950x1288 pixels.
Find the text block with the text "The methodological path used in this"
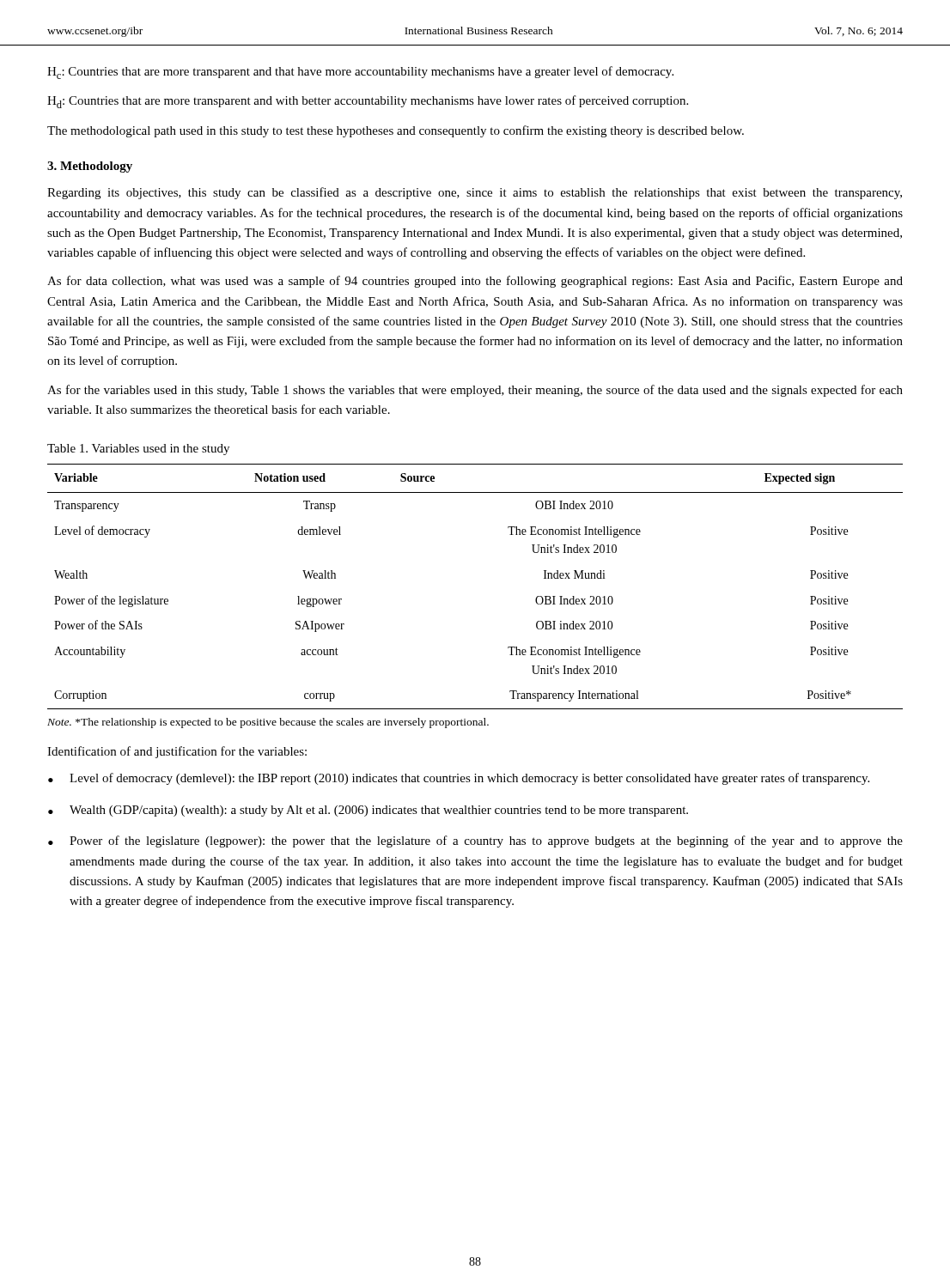coord(396,130)
